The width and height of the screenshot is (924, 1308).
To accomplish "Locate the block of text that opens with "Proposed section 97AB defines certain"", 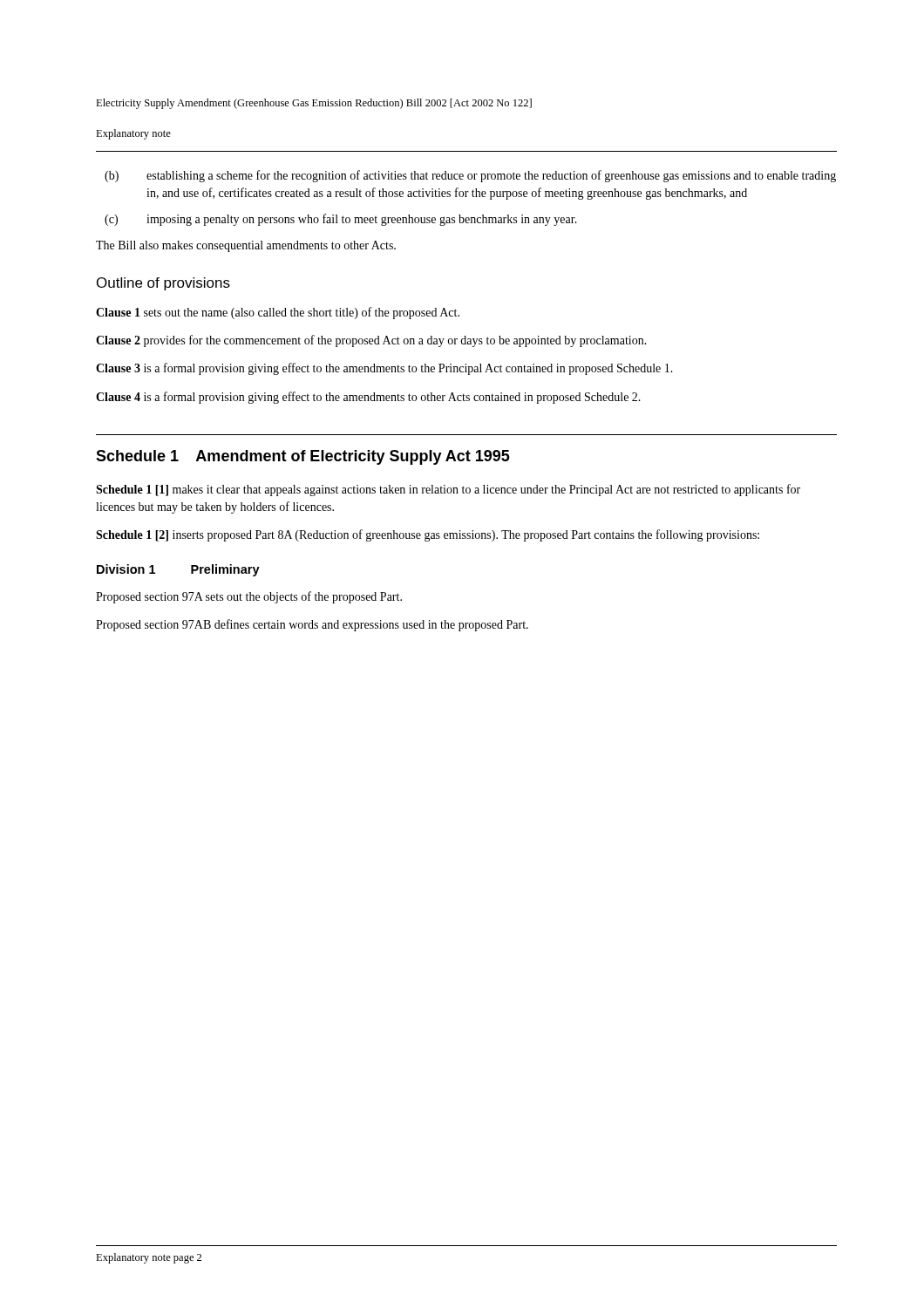I will pos(312,625).
